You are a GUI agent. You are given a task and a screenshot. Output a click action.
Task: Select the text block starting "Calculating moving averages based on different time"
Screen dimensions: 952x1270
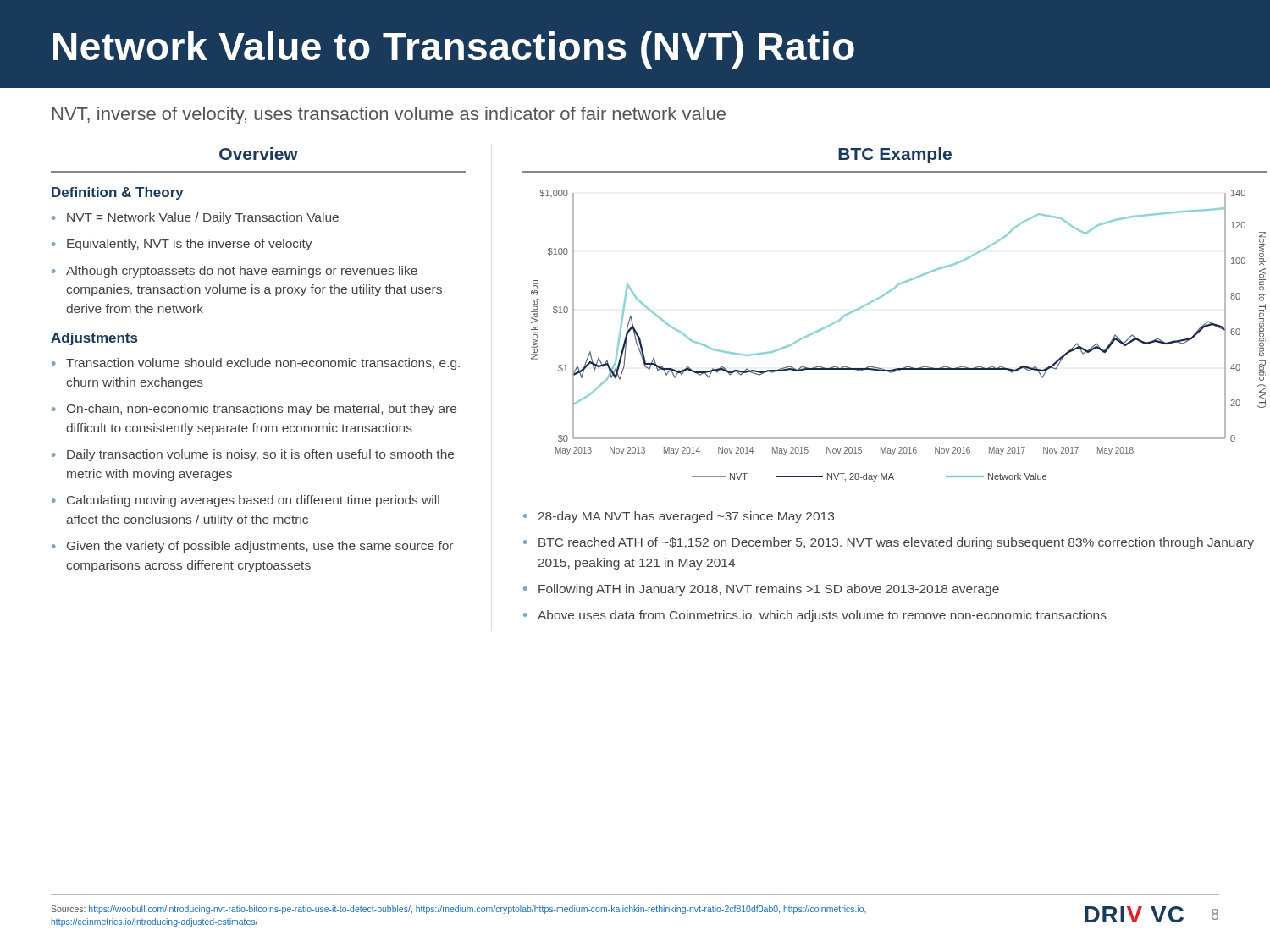(253, 509)
